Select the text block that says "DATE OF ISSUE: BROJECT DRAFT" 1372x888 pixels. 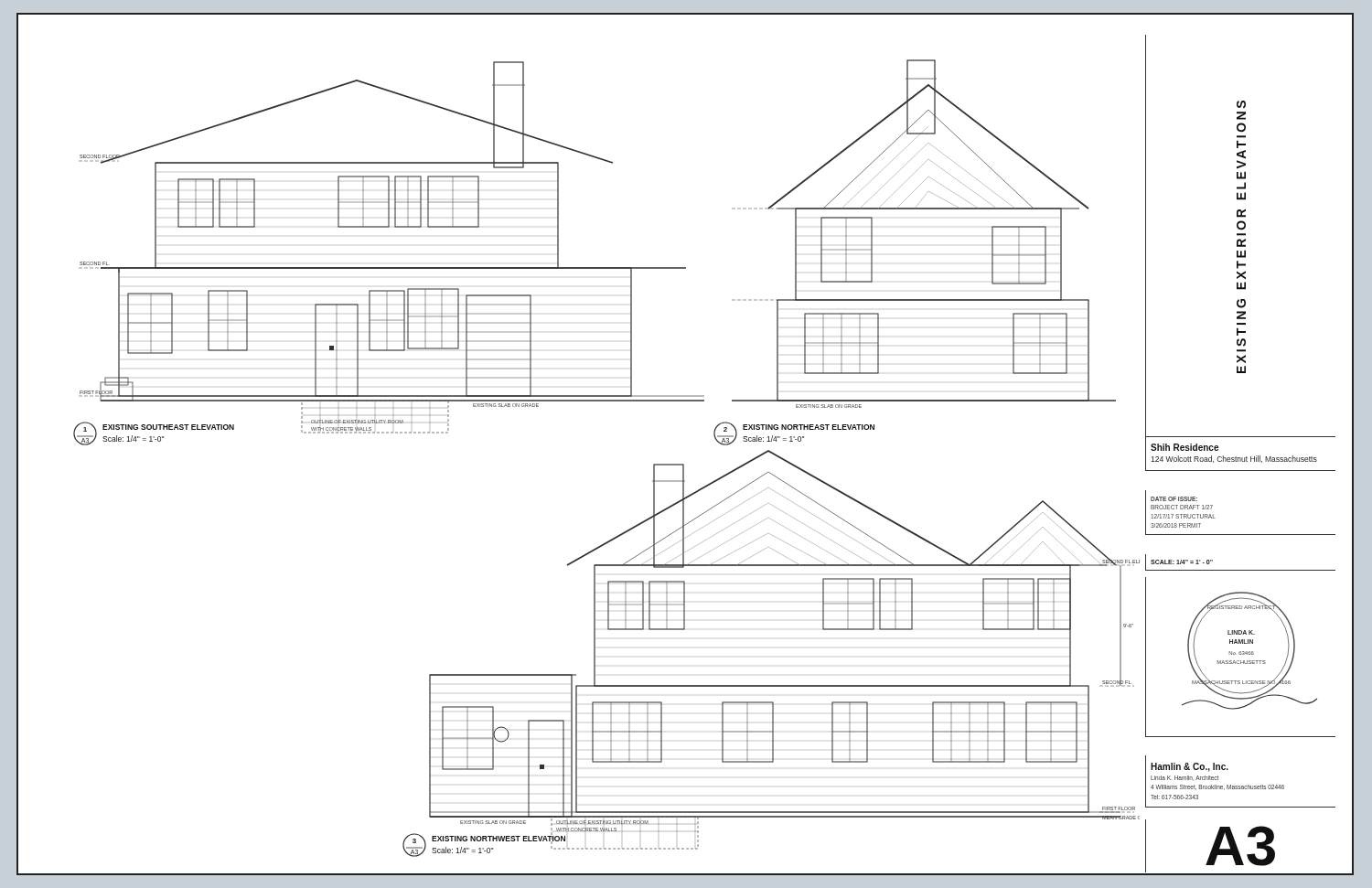pyautogui.click(x=1174, y=499)
